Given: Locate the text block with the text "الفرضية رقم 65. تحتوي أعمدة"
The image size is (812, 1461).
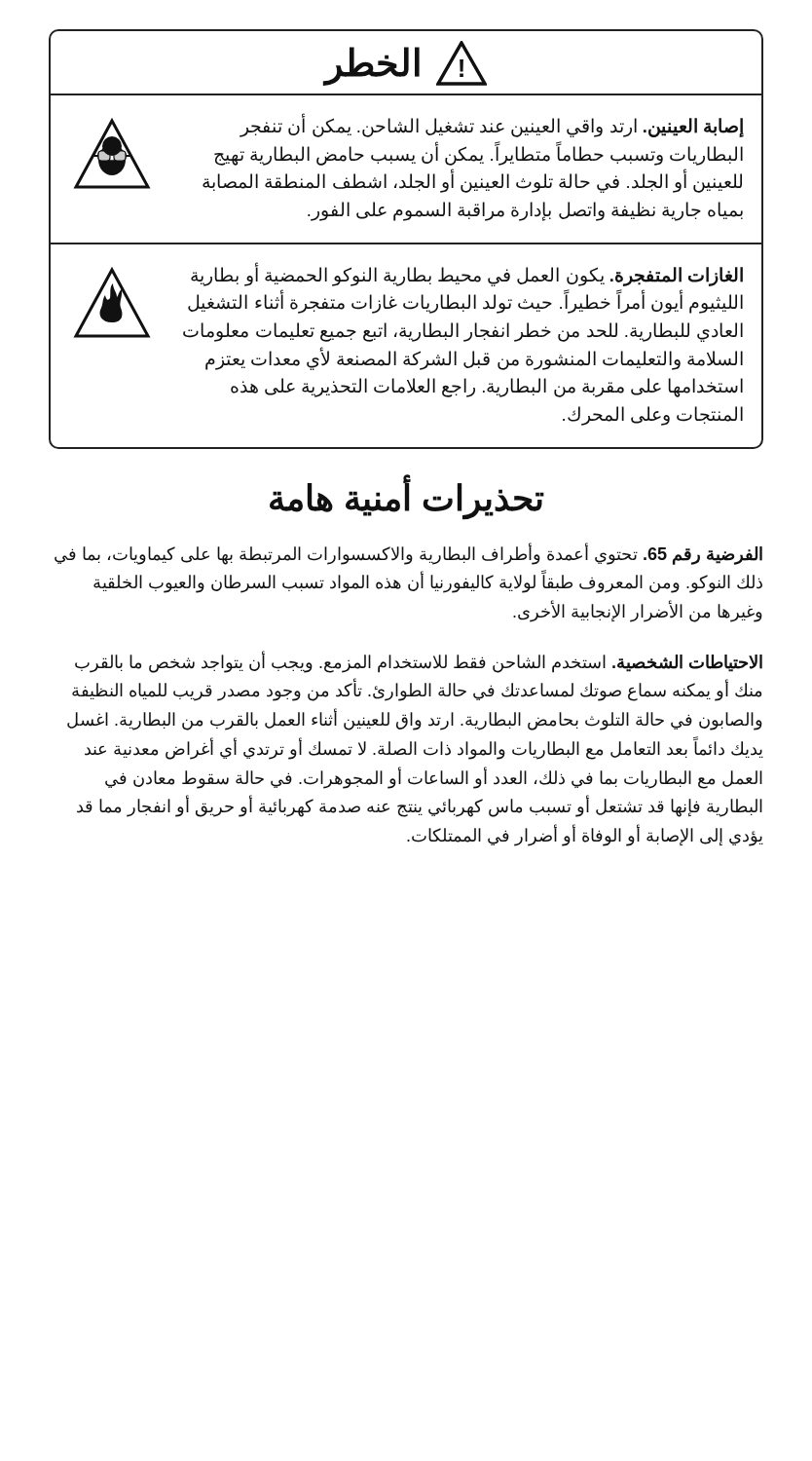Looking at the screenshot, I should pos(408,583).
